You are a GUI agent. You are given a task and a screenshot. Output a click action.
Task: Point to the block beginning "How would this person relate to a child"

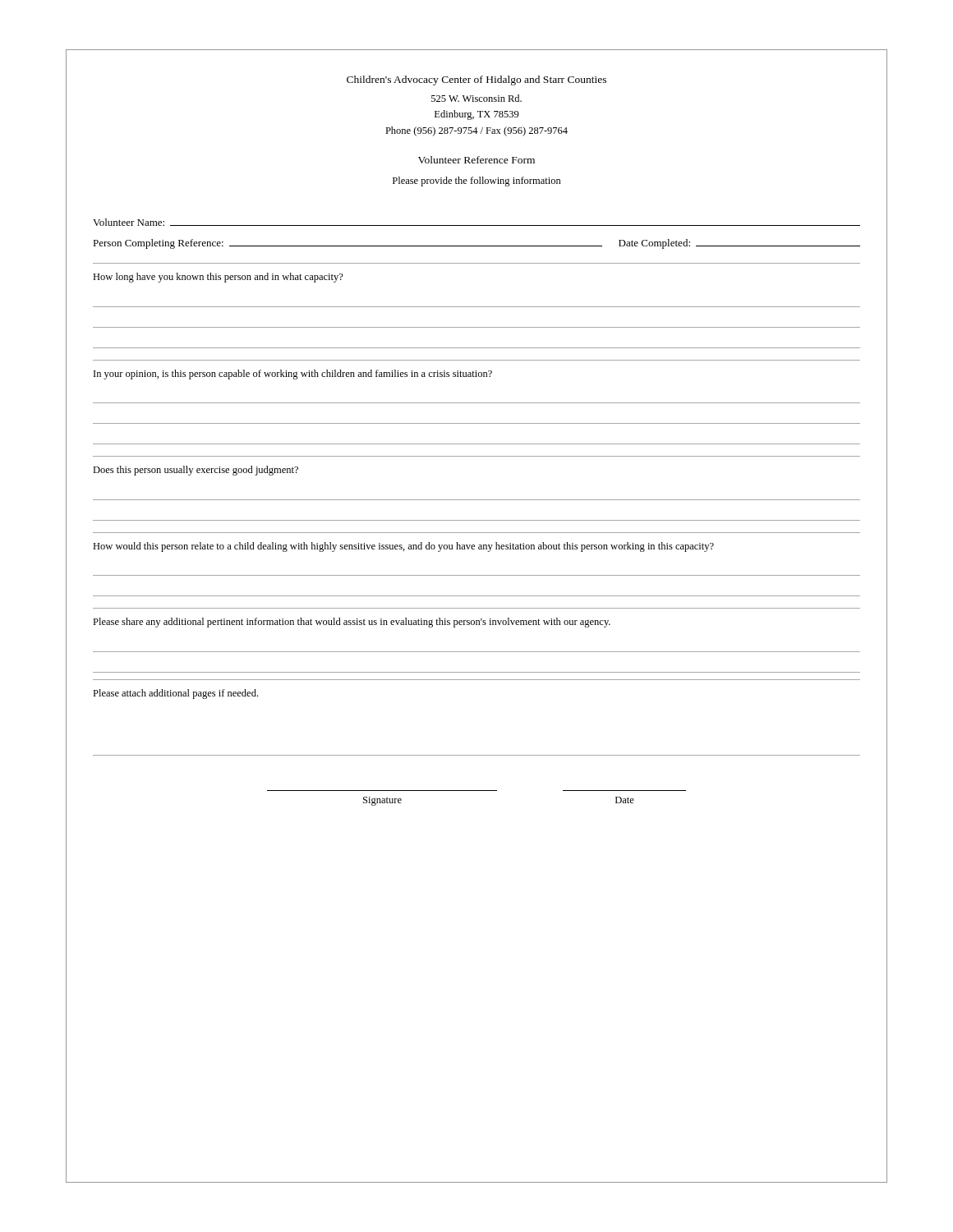pyautogui.click(x=476, y=568)
